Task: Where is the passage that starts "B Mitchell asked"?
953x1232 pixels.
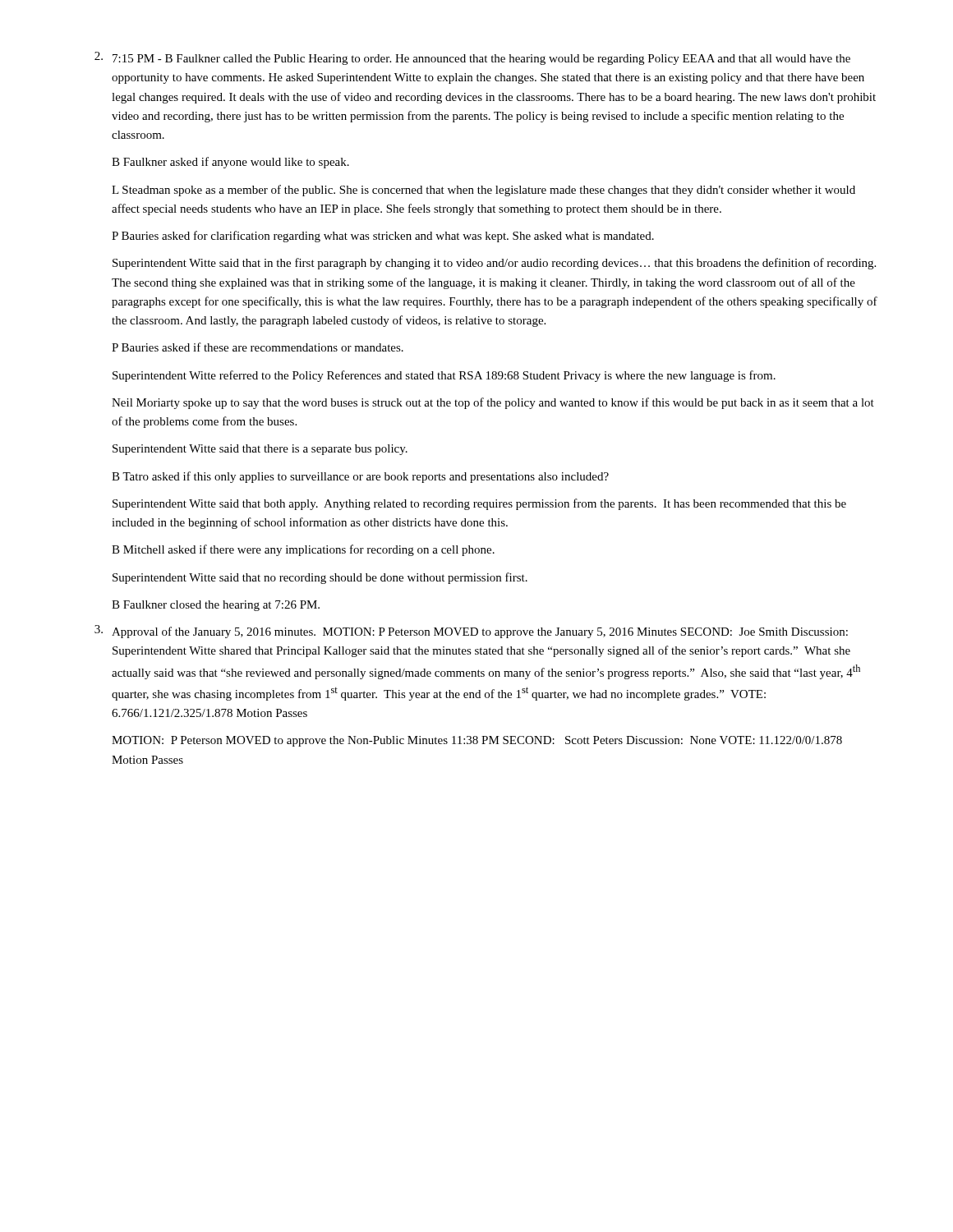Action: tap(303, 550)
